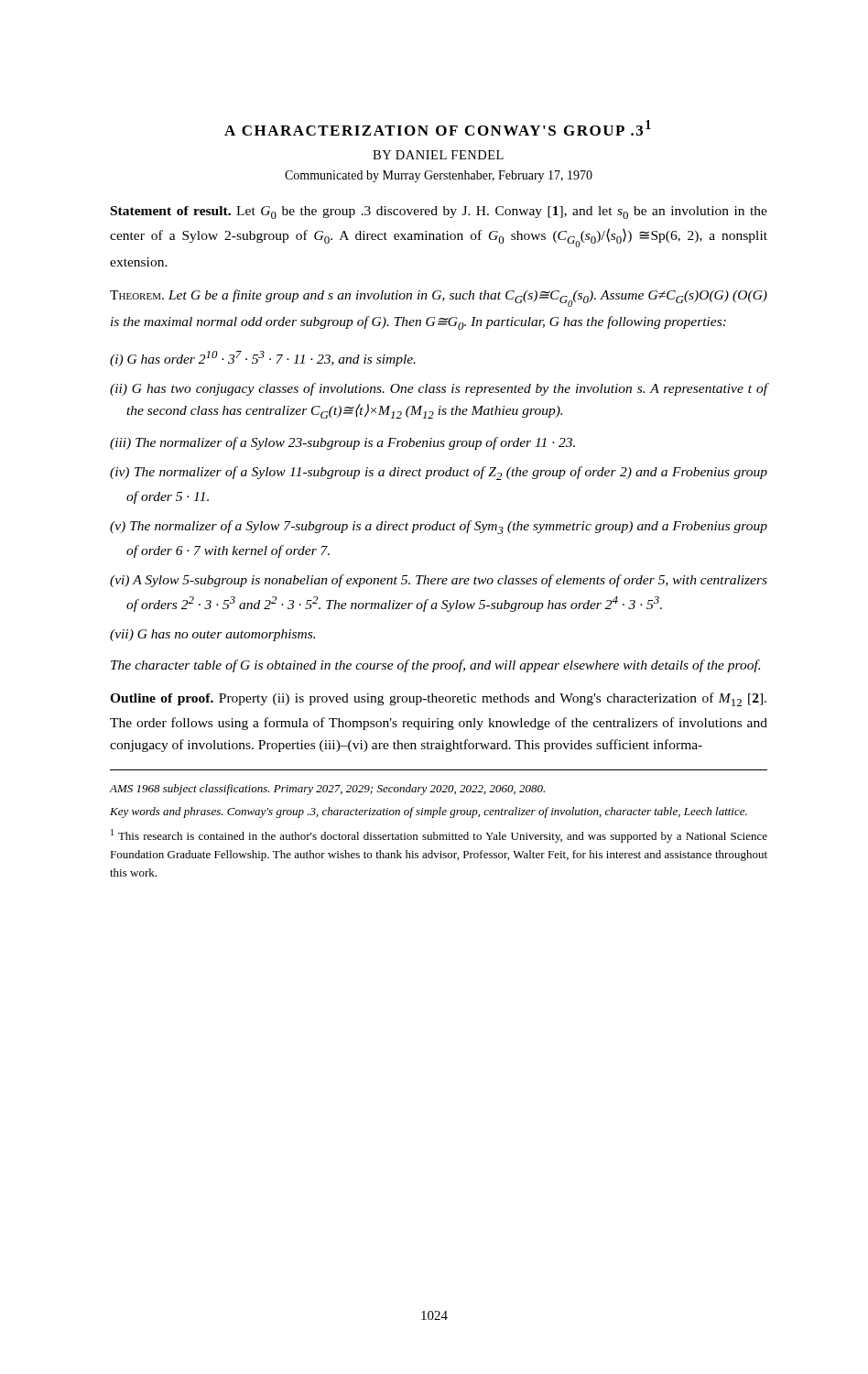Click on the text that says "BY DANIEL FENDEL"
This screenshot has width=868, height=1374.
439,155
